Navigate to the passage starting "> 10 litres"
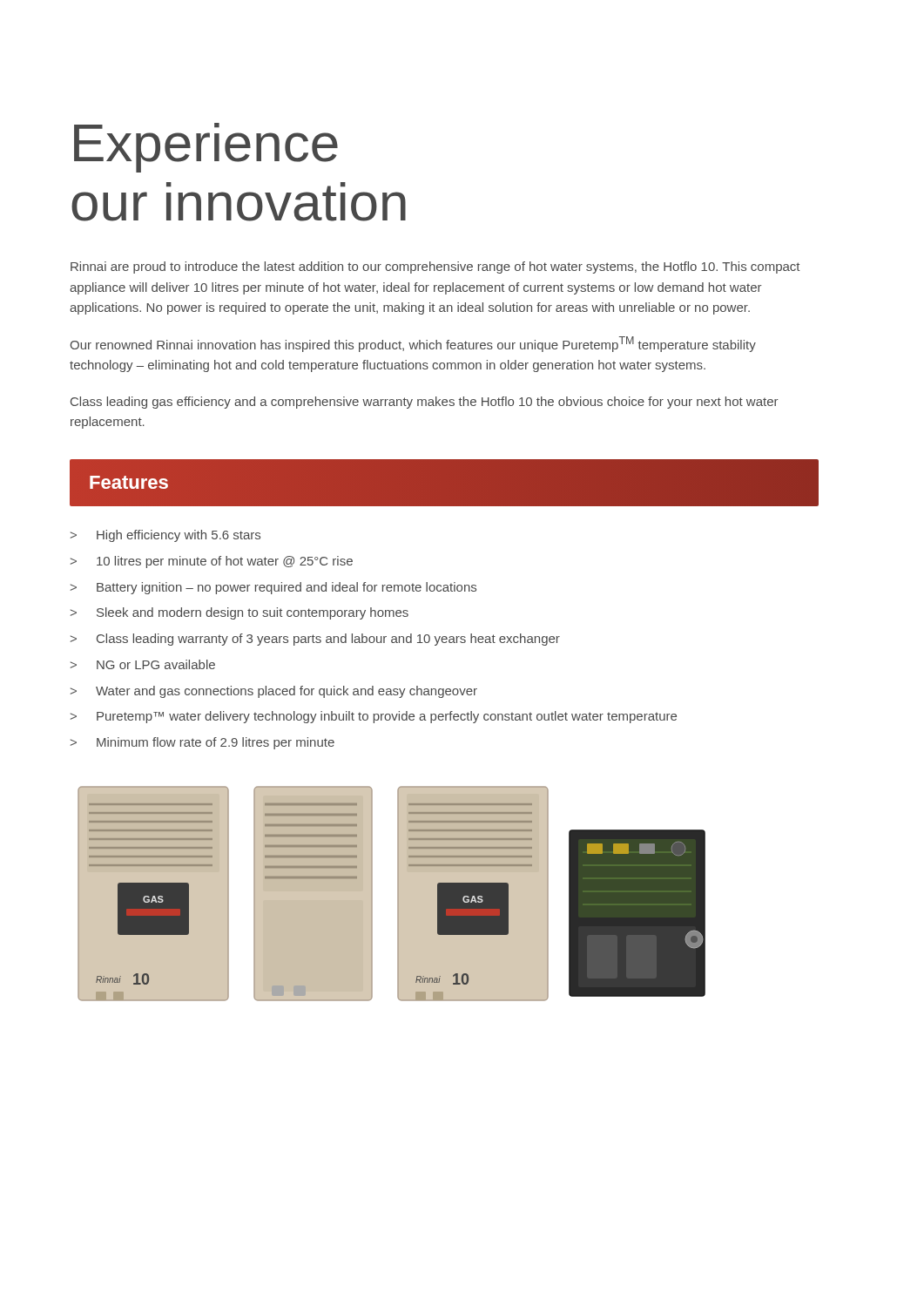Viewport: 924px width, 1307px height. point(212,562)
